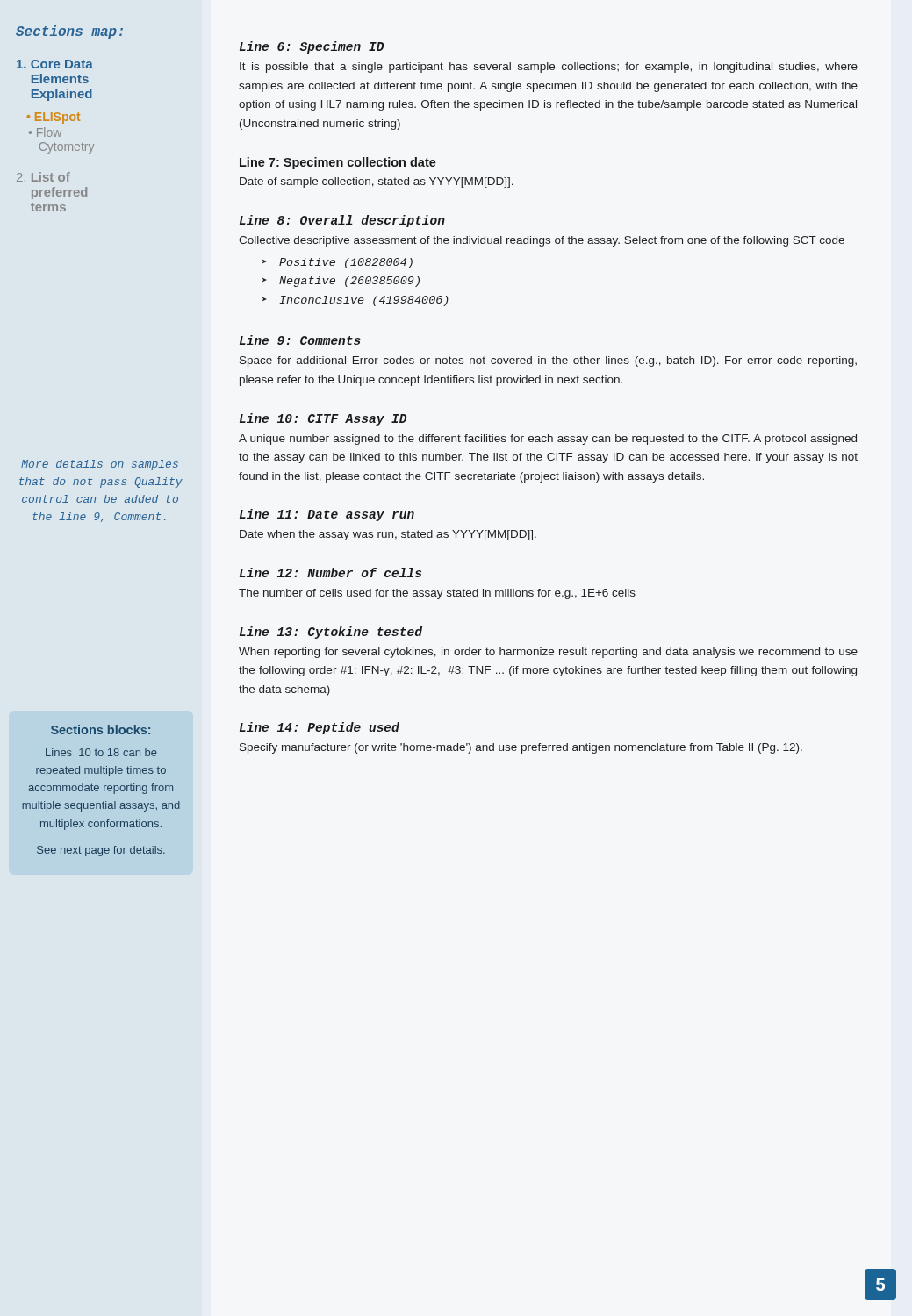Point to "• Flow Cytometry"
The image size is (912, 1316).
point(61,139)
